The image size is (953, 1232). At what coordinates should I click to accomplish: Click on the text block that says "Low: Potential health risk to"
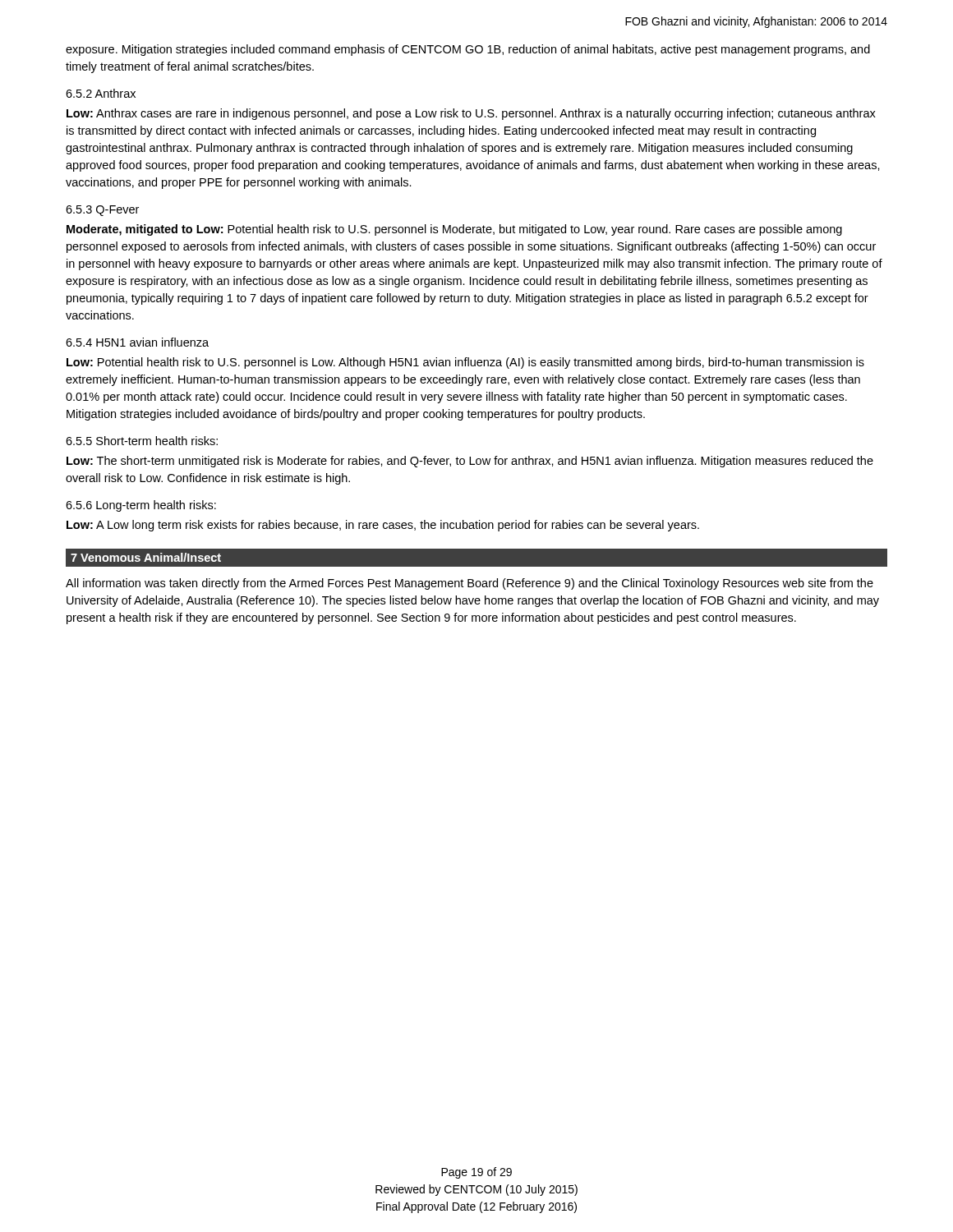(465, 388)
